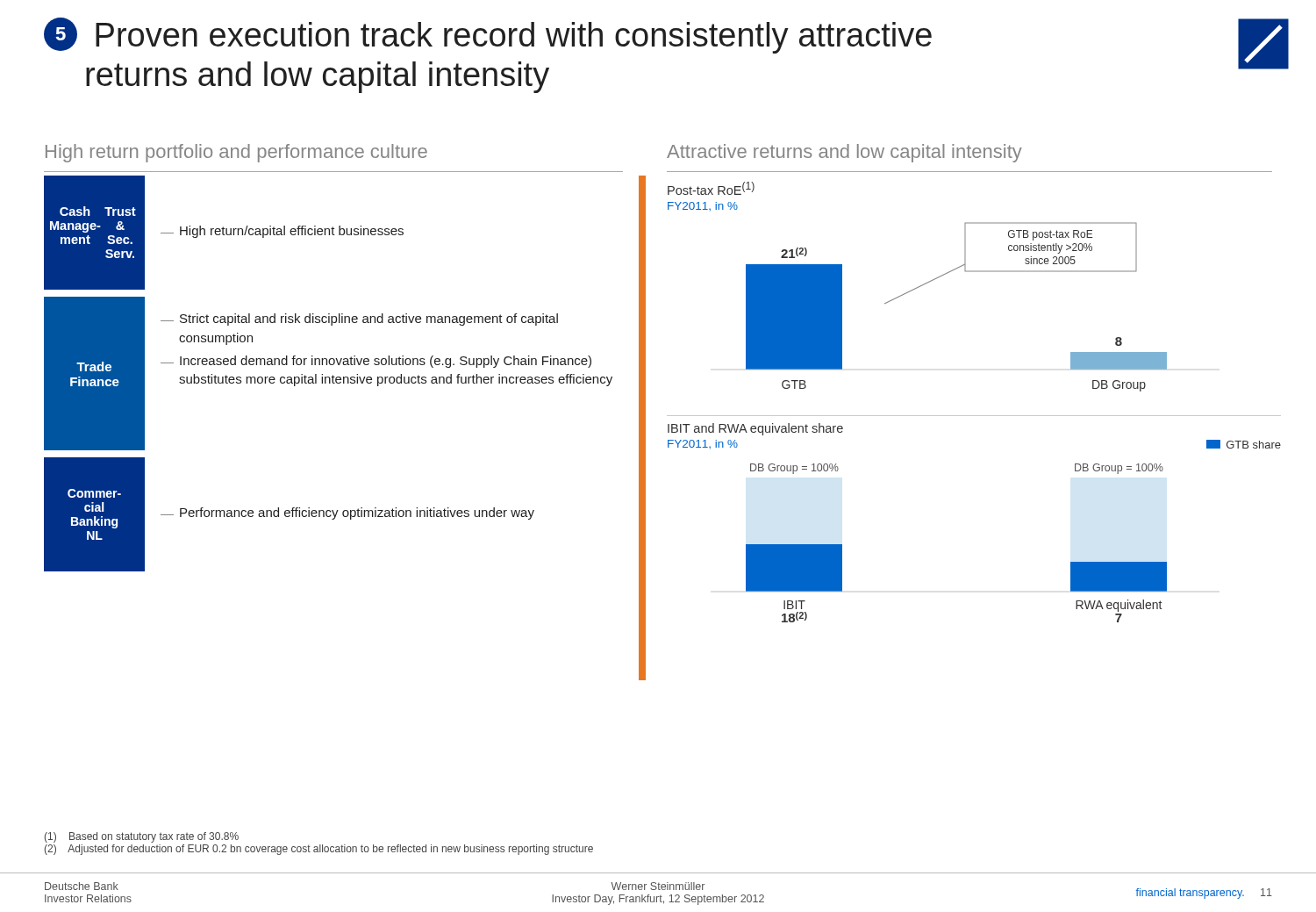Select the passage starting "IBIT and RWA equivalent share"
Image resolution: width=1316 pixels, height=912 pixels.
click(x=755, y=428)
